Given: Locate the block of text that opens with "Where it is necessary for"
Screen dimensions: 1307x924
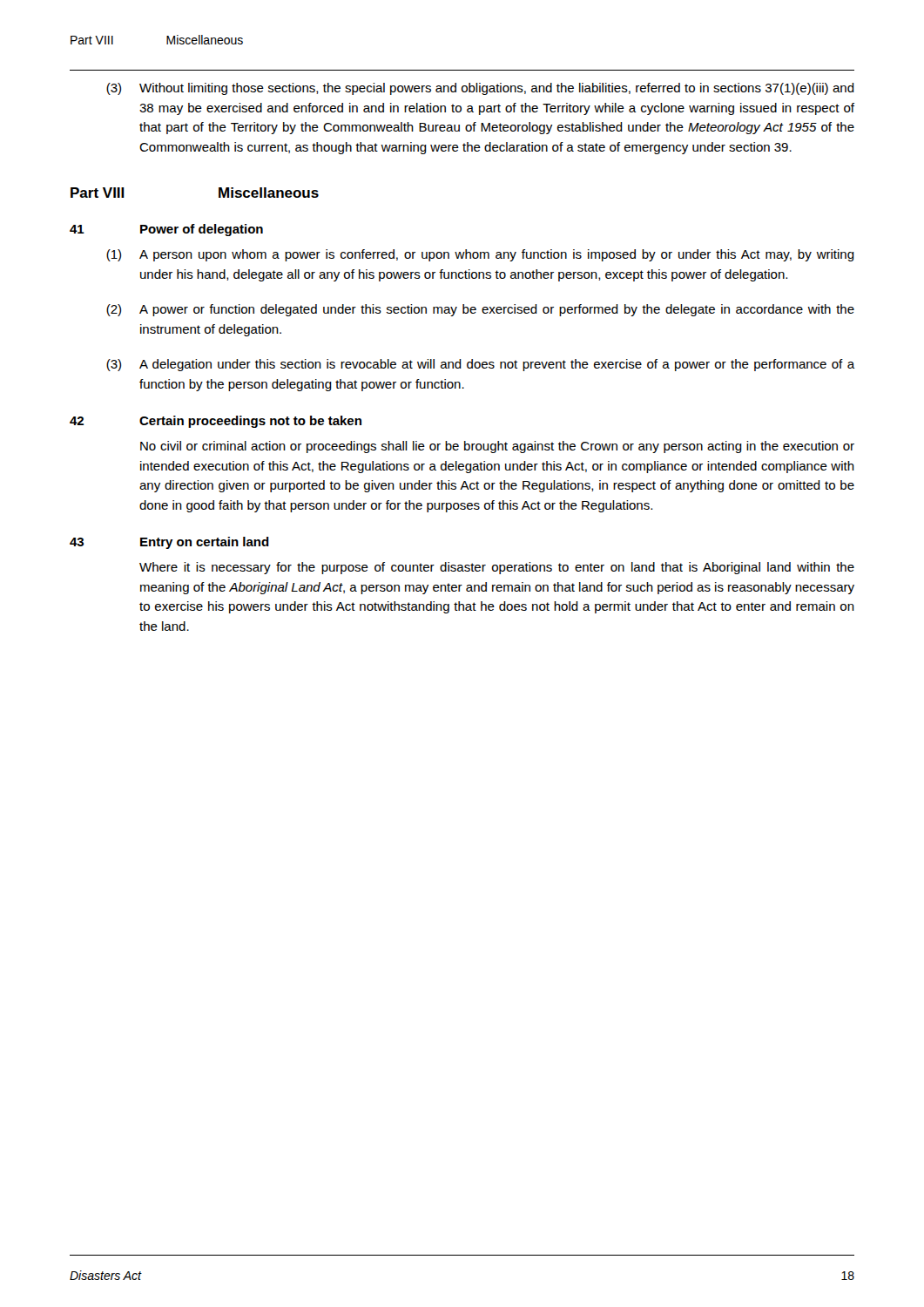Looking at the screenshot, I should point(497,596).
